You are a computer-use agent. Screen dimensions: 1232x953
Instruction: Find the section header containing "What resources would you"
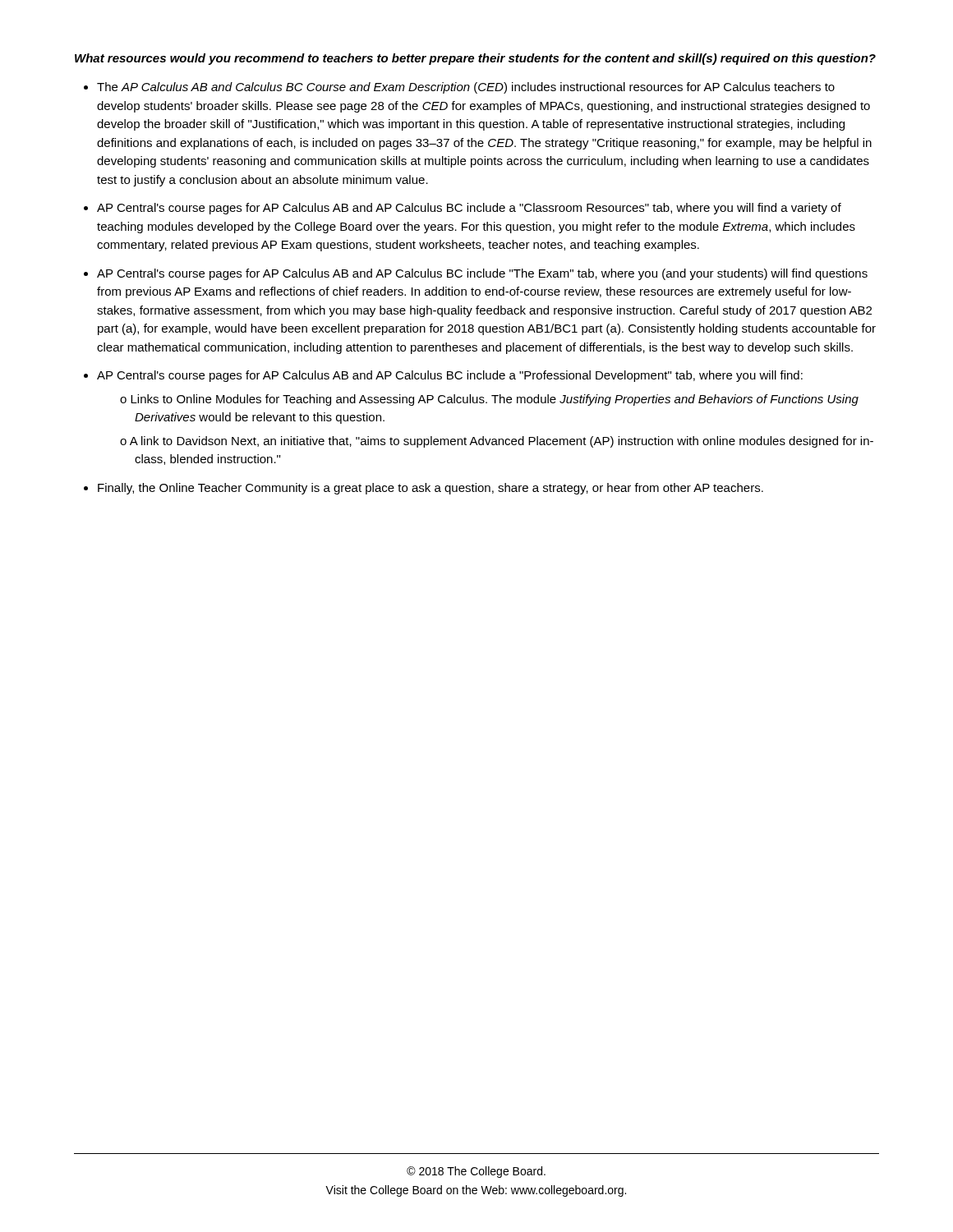475,58
